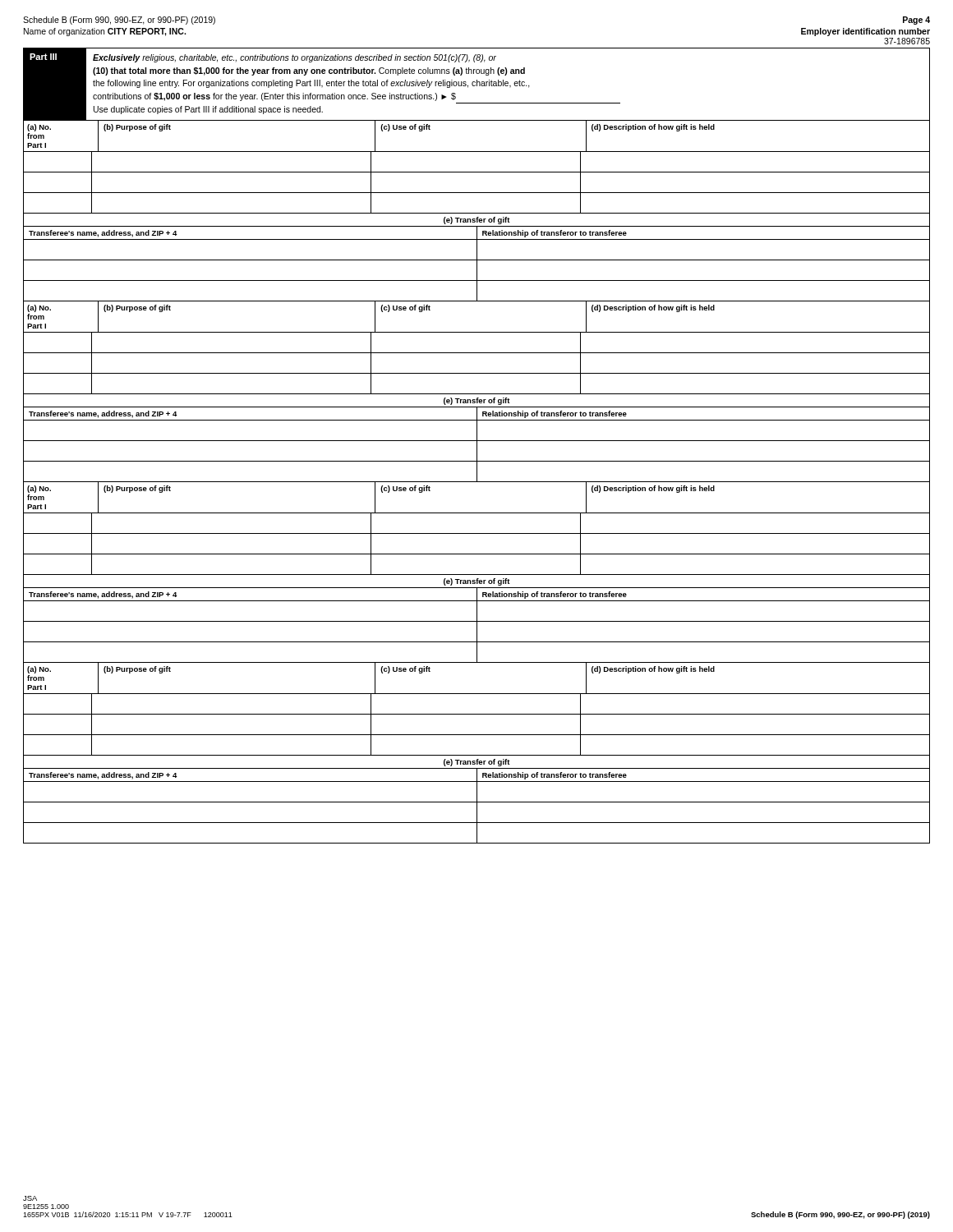The image size is (953, 1232).
Task: Find the section header on this page that starts "Part III Exclusively religious, charitable, etc., contributions to"
Action: (x=325, y=84)
